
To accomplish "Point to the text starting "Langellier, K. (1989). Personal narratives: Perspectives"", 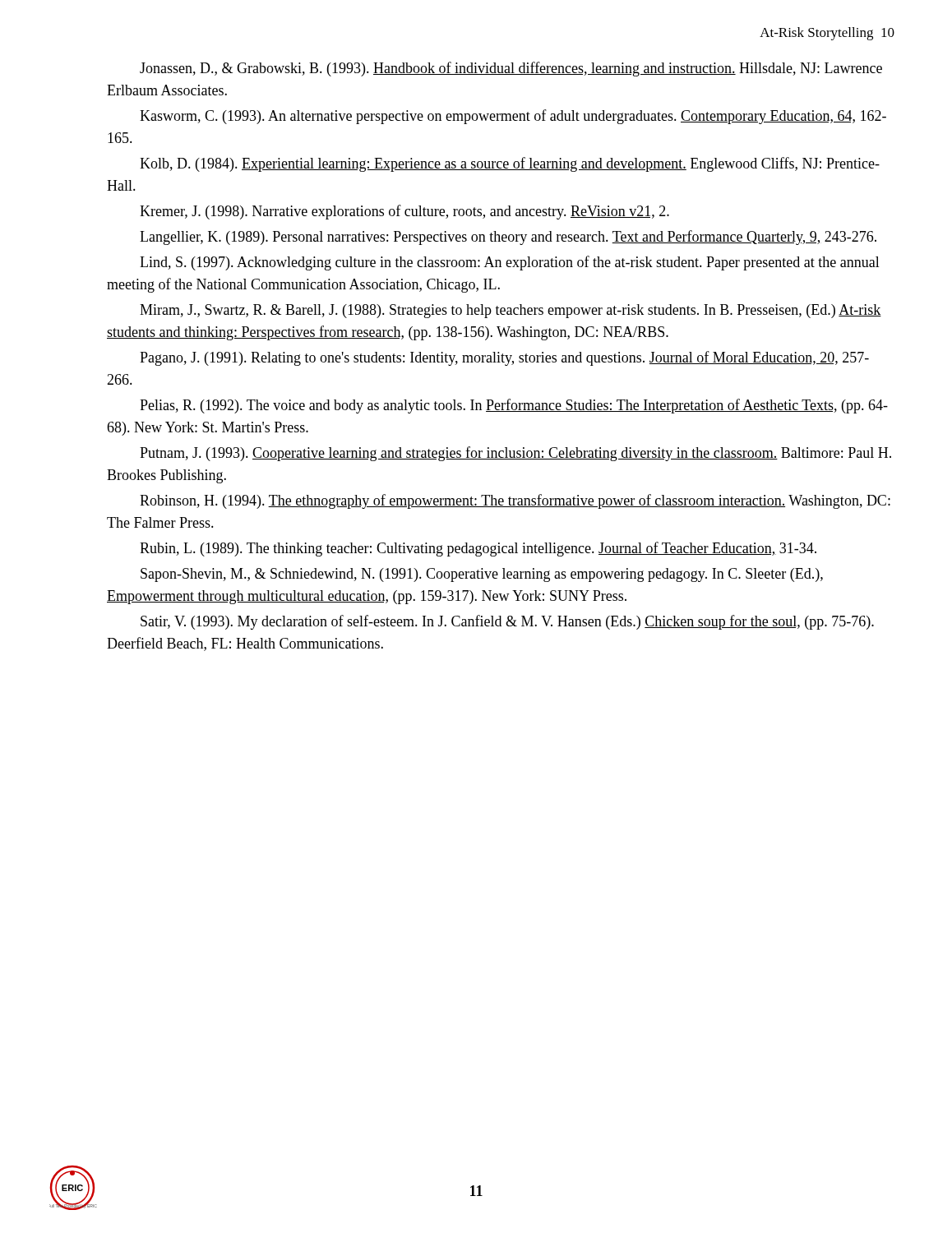I will coord(509,237).
